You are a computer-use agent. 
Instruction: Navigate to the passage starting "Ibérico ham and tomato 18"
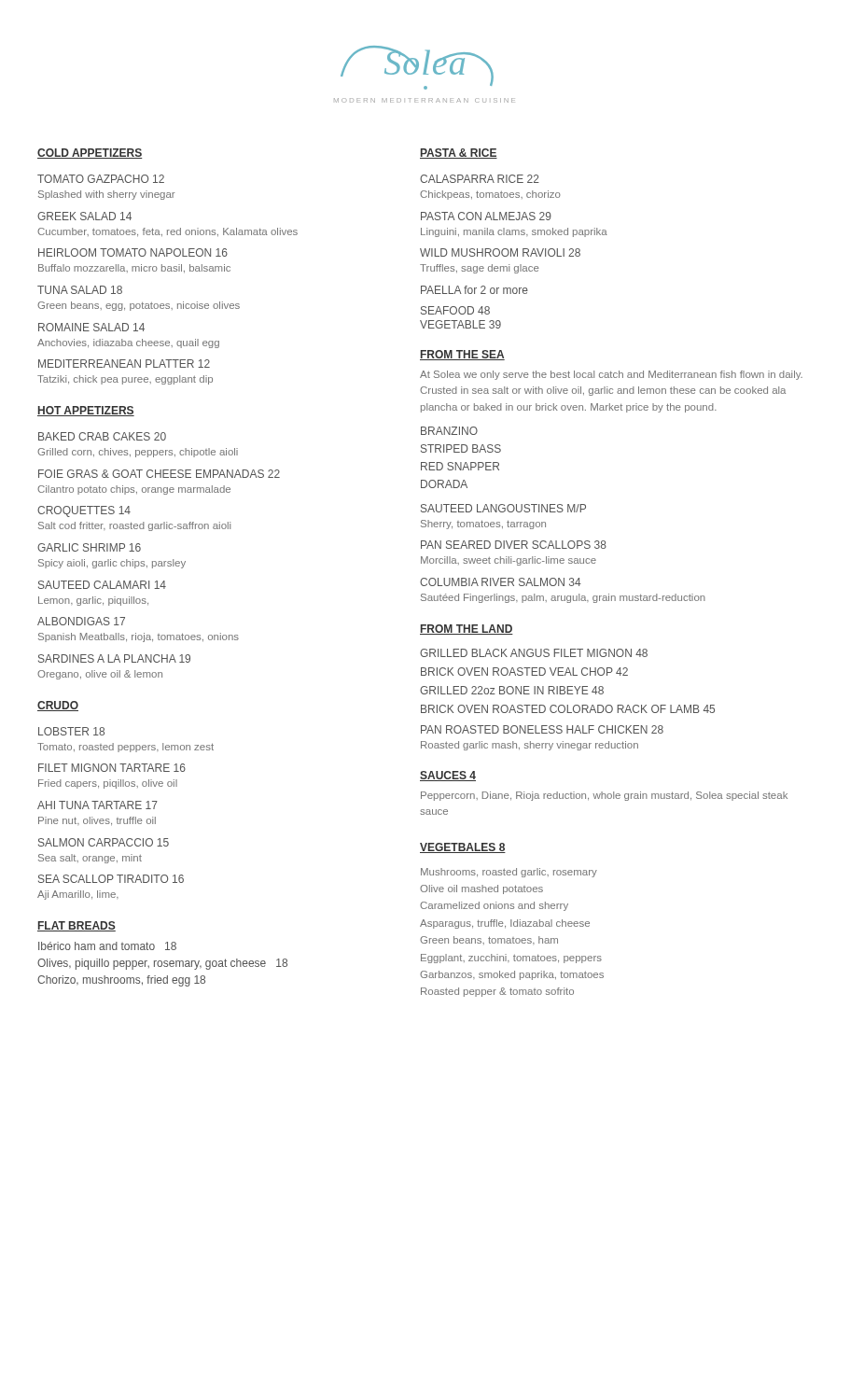coord(107,946)
